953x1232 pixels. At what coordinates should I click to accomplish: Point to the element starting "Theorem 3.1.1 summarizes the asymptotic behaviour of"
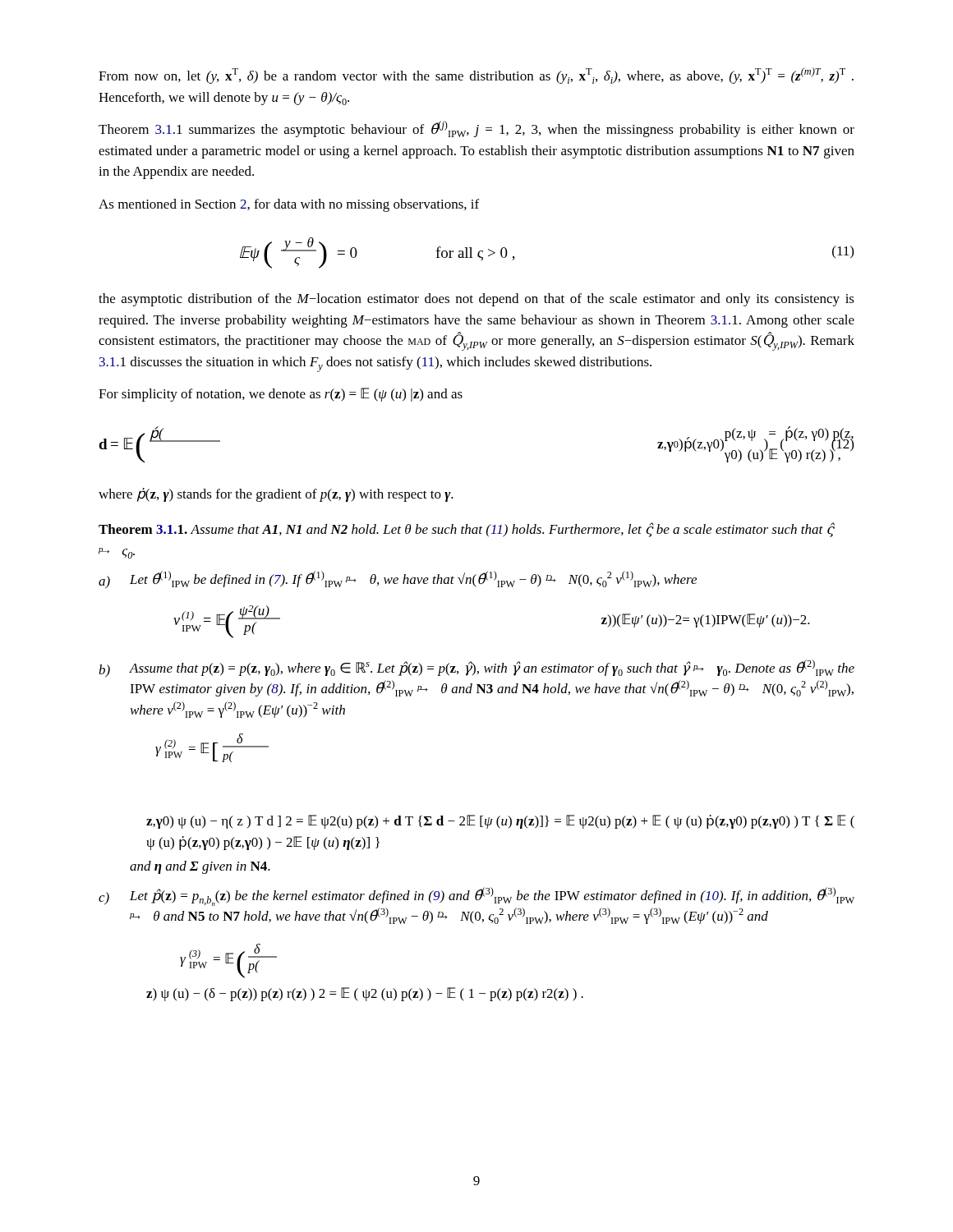pyautogui.click(x=476, y=149)
